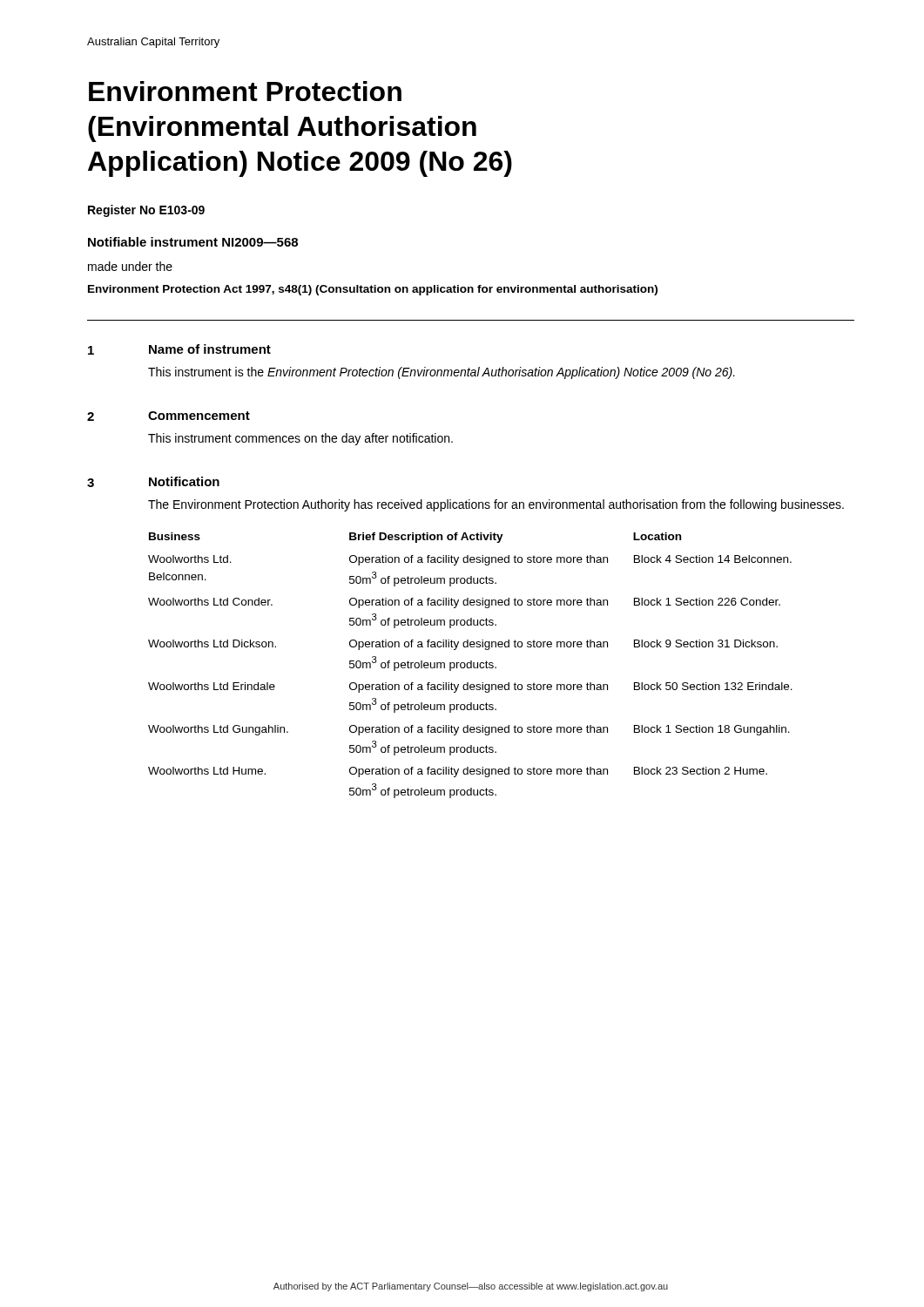Where does it say "Notifiable instrument NI2009—568"?

click(193, 242)
